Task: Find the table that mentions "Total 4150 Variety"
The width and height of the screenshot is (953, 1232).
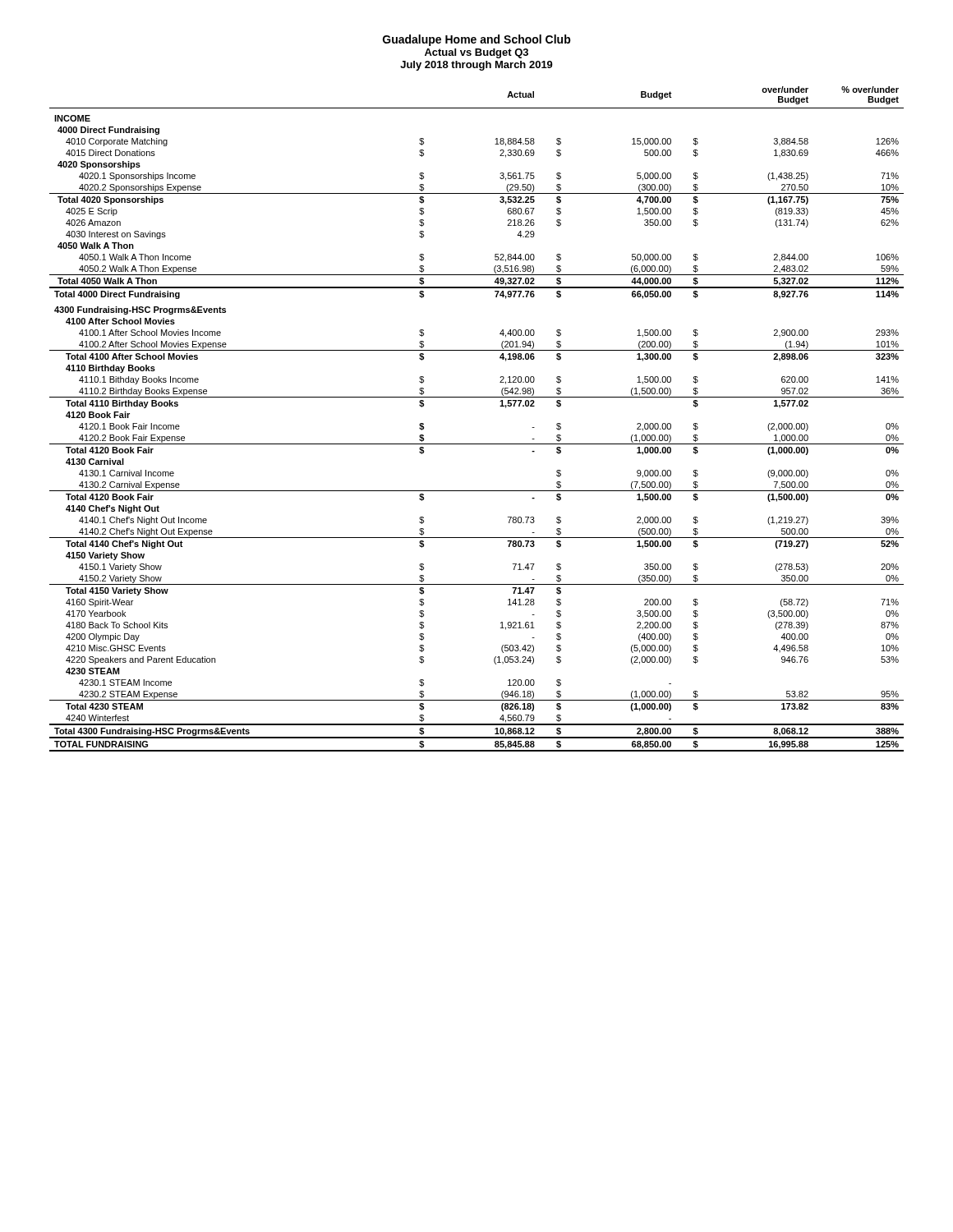Action: (x=476, y=418)
